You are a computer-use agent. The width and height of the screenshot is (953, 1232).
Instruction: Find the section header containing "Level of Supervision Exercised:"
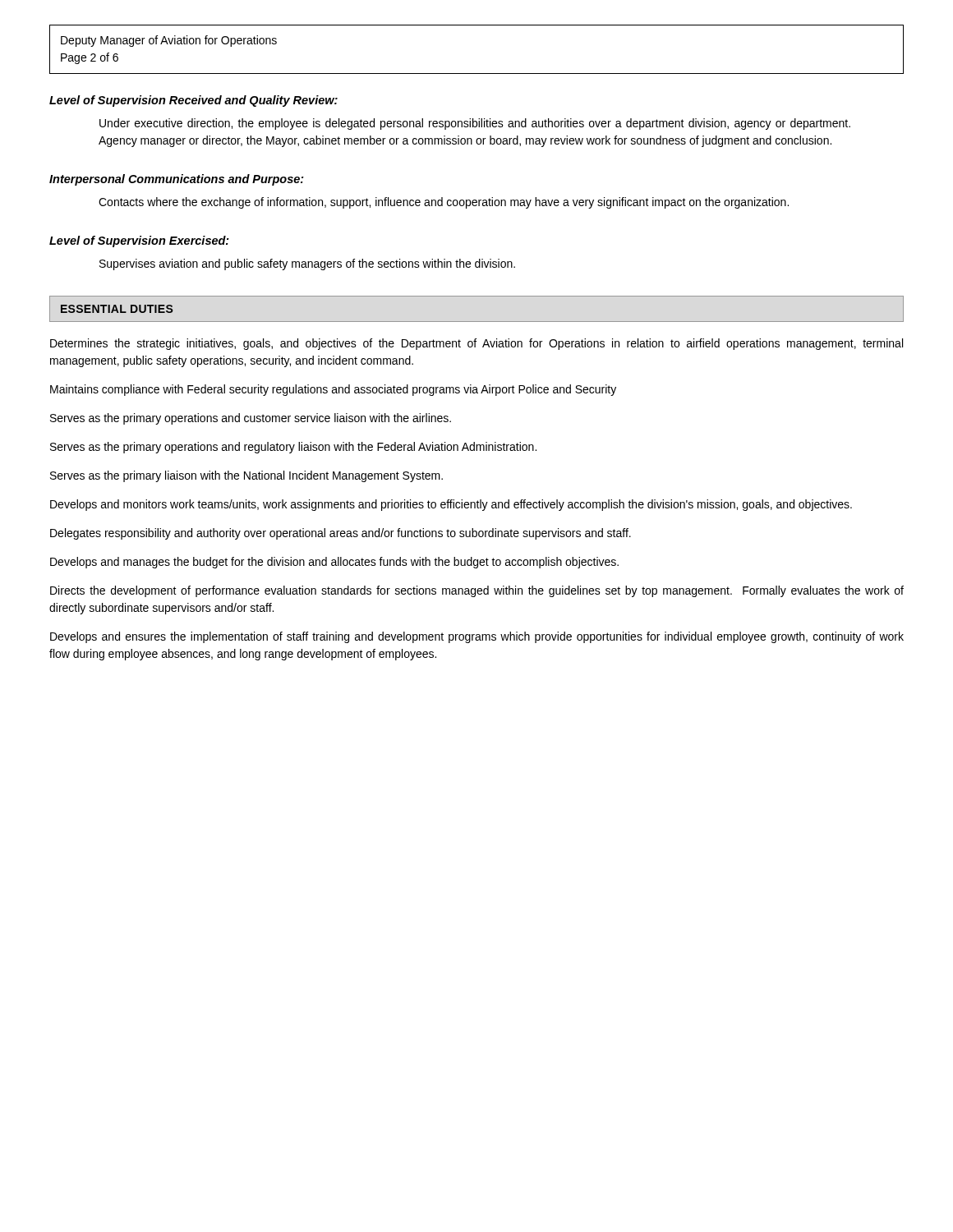139,241
